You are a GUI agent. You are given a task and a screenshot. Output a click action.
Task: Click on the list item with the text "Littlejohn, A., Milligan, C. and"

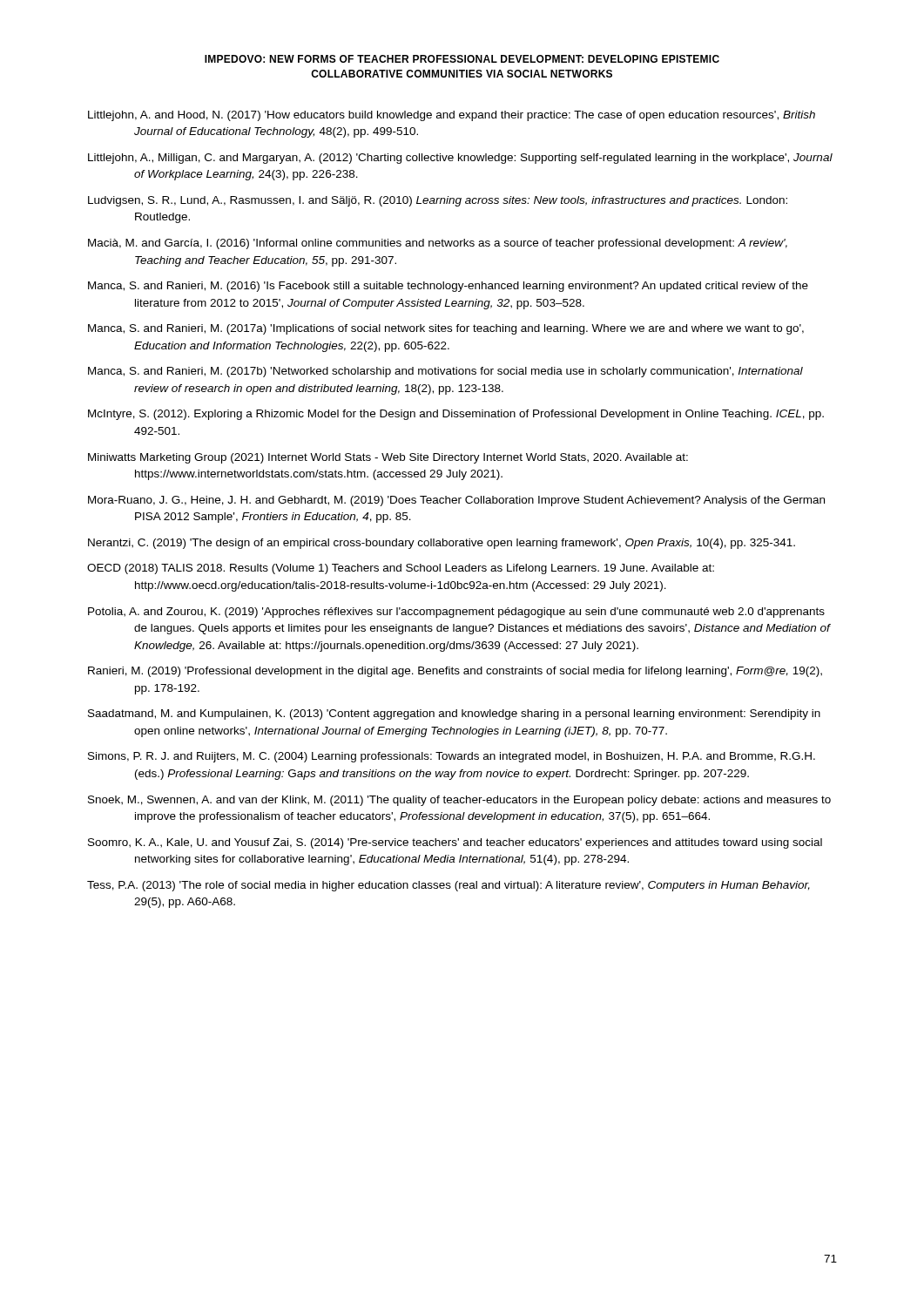[x=460, y=166]
